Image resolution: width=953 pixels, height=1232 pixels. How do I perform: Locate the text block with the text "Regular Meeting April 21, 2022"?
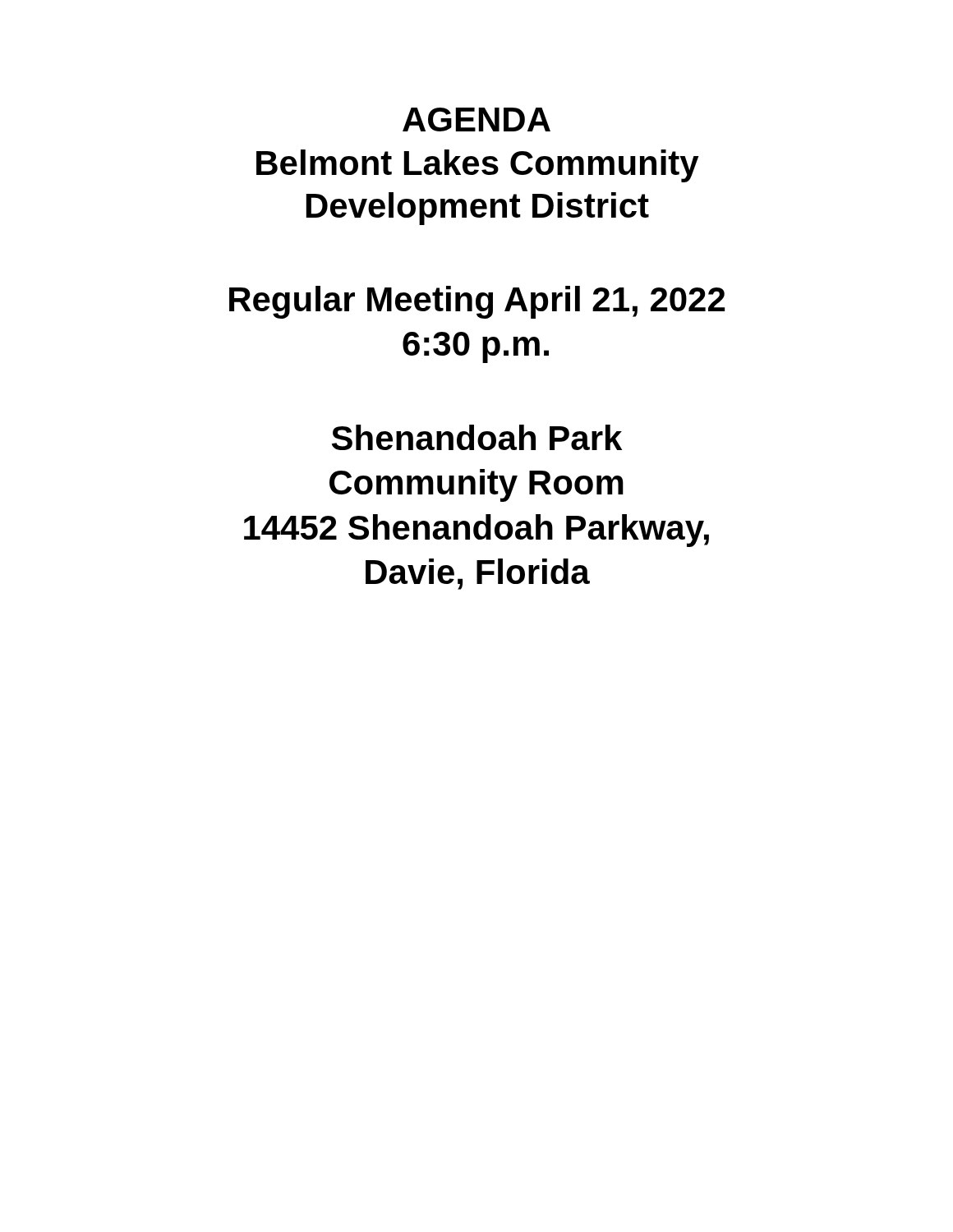476,322
